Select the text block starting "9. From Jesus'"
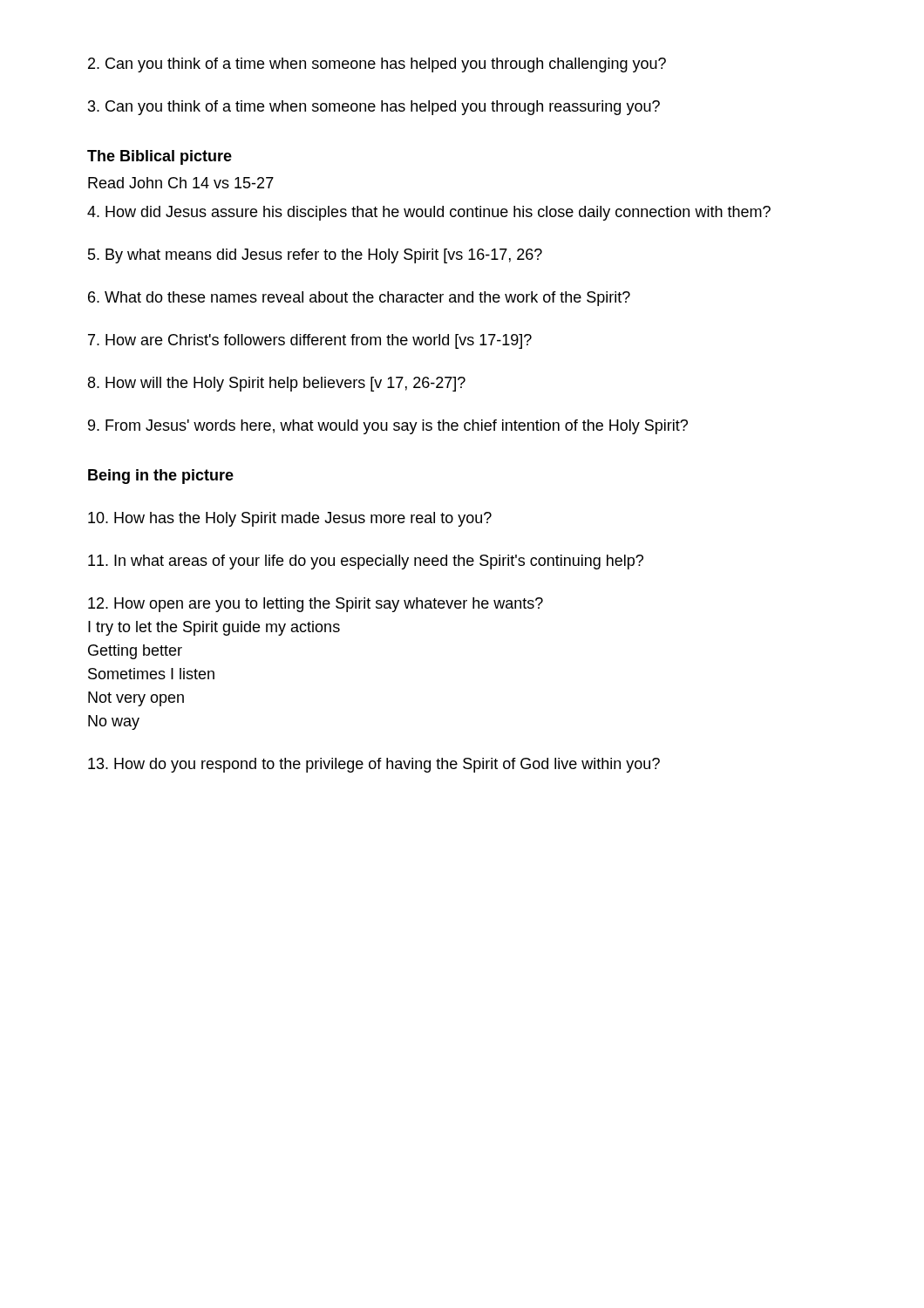924x1308 pixels. point(388,426)
